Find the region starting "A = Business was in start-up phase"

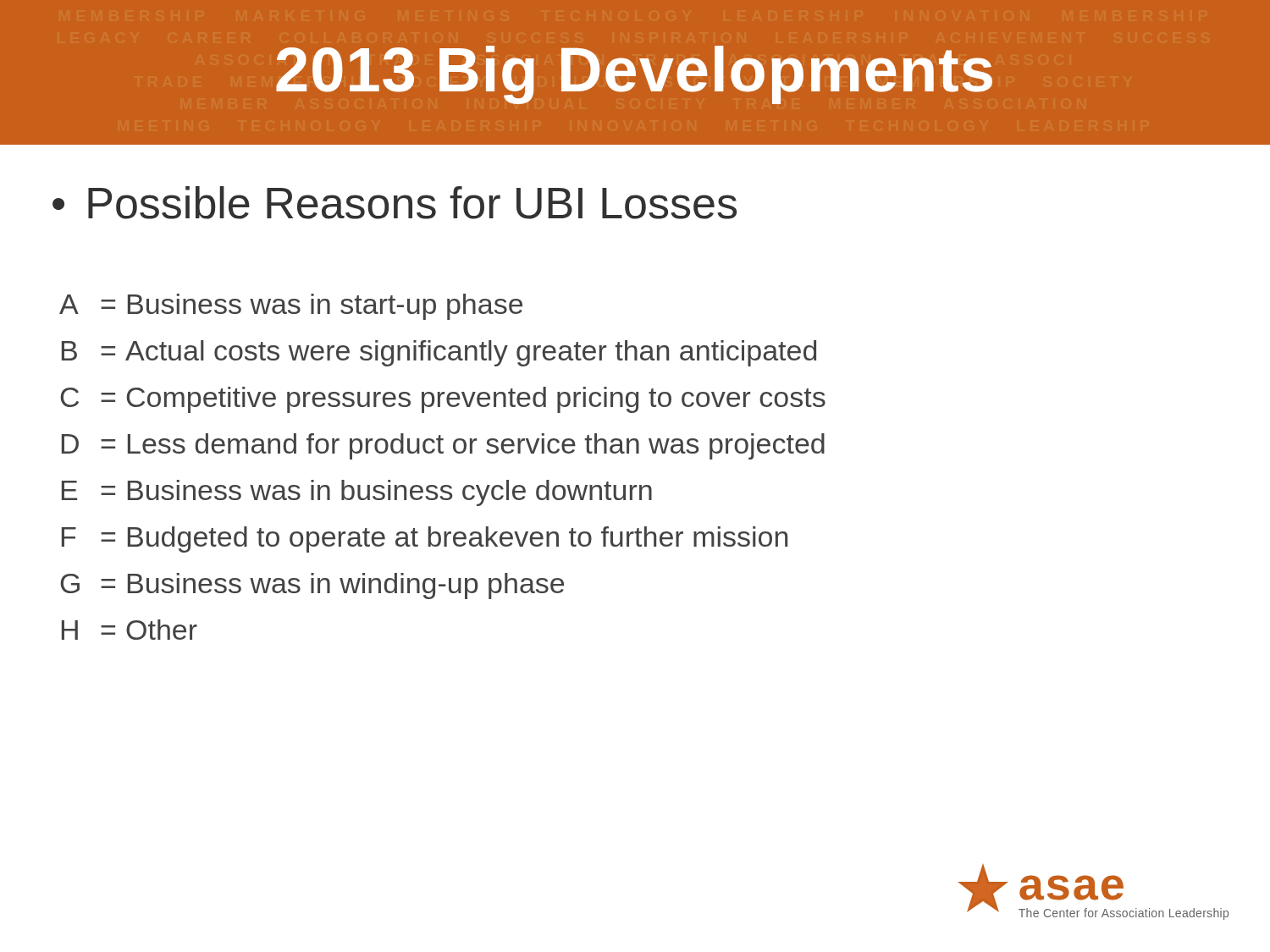click(x=292, y=304)
